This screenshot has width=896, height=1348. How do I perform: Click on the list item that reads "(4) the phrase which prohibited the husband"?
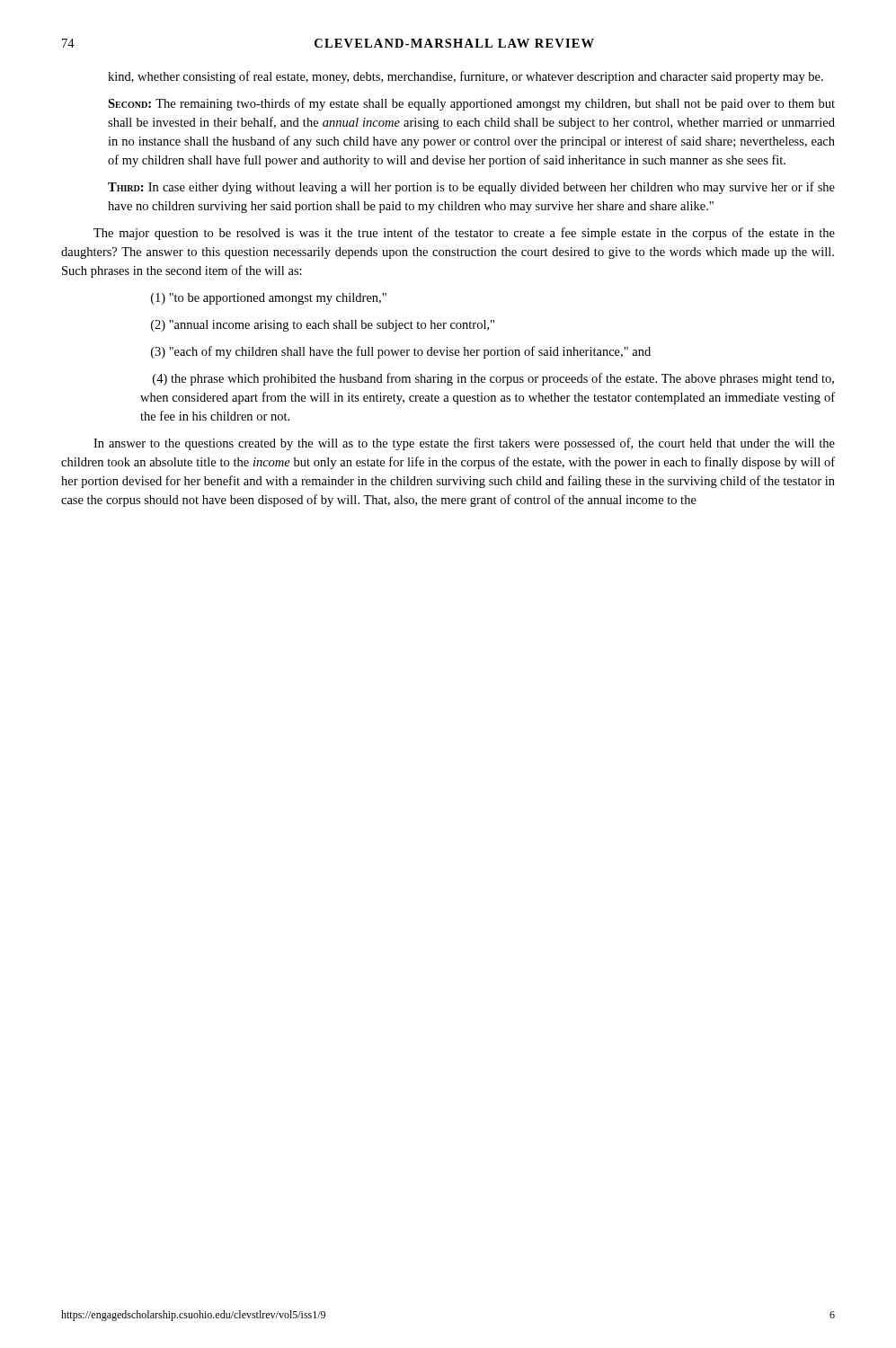pos(471,398)
